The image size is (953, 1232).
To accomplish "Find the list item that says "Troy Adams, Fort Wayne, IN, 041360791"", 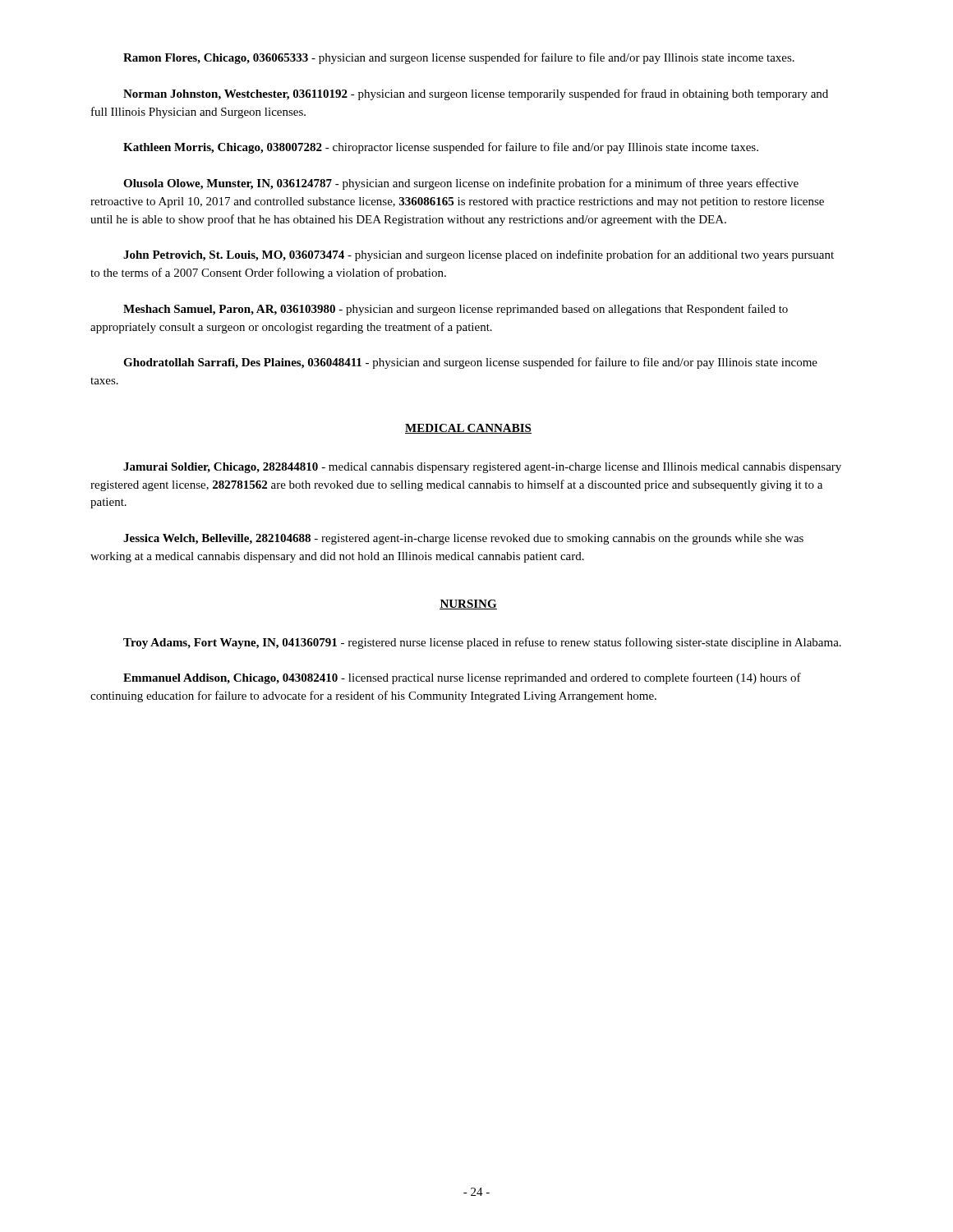I will (x=468, y=643).
